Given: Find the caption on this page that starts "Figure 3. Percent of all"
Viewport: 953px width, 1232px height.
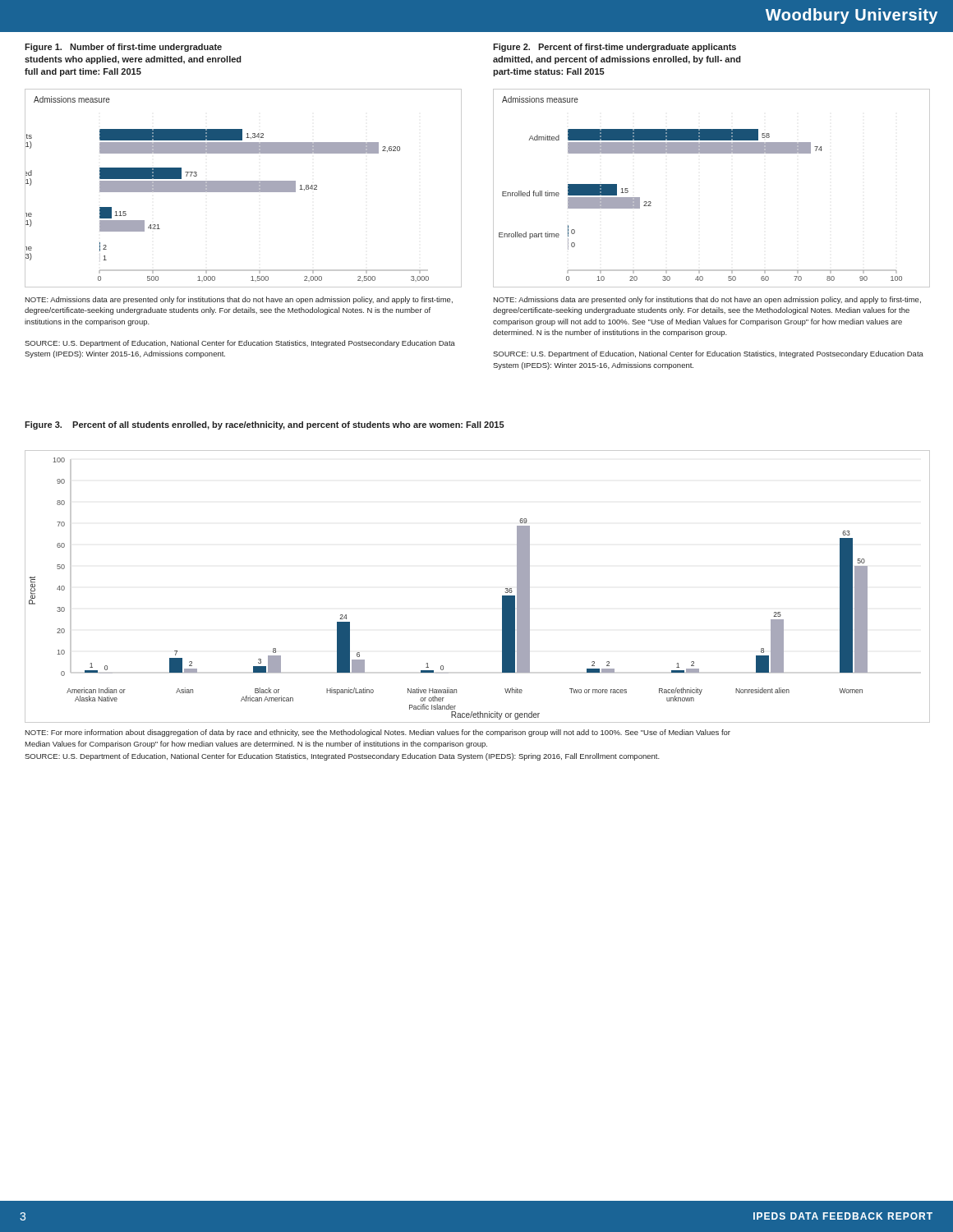Looking at the screenshot, I should coord(264,425).
